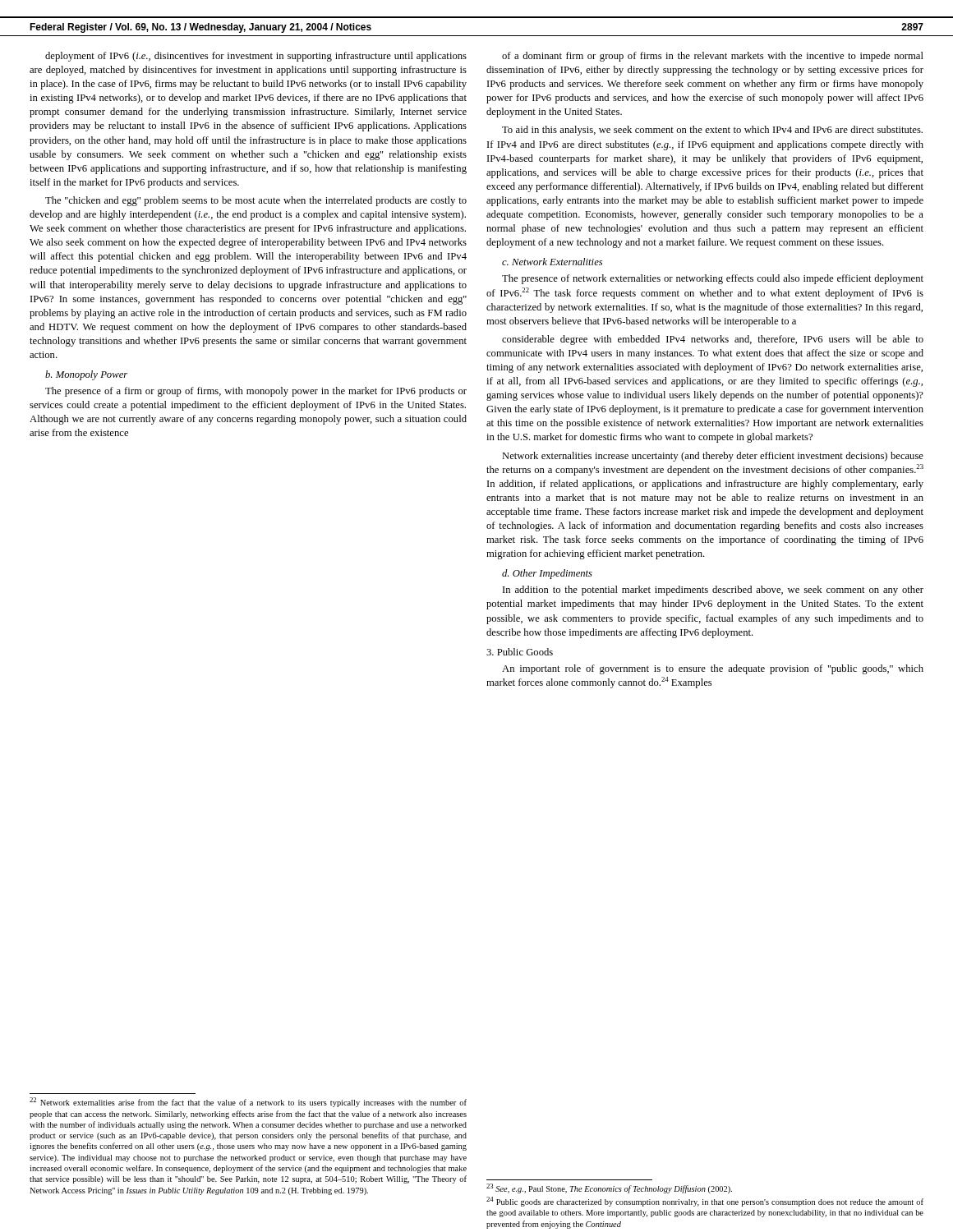Locate the block of text that opens with "22 Network externalities arise from the fact"
Viewport: 953px width, 1232px height.
pyautogui.click(x=248, y=1147)
